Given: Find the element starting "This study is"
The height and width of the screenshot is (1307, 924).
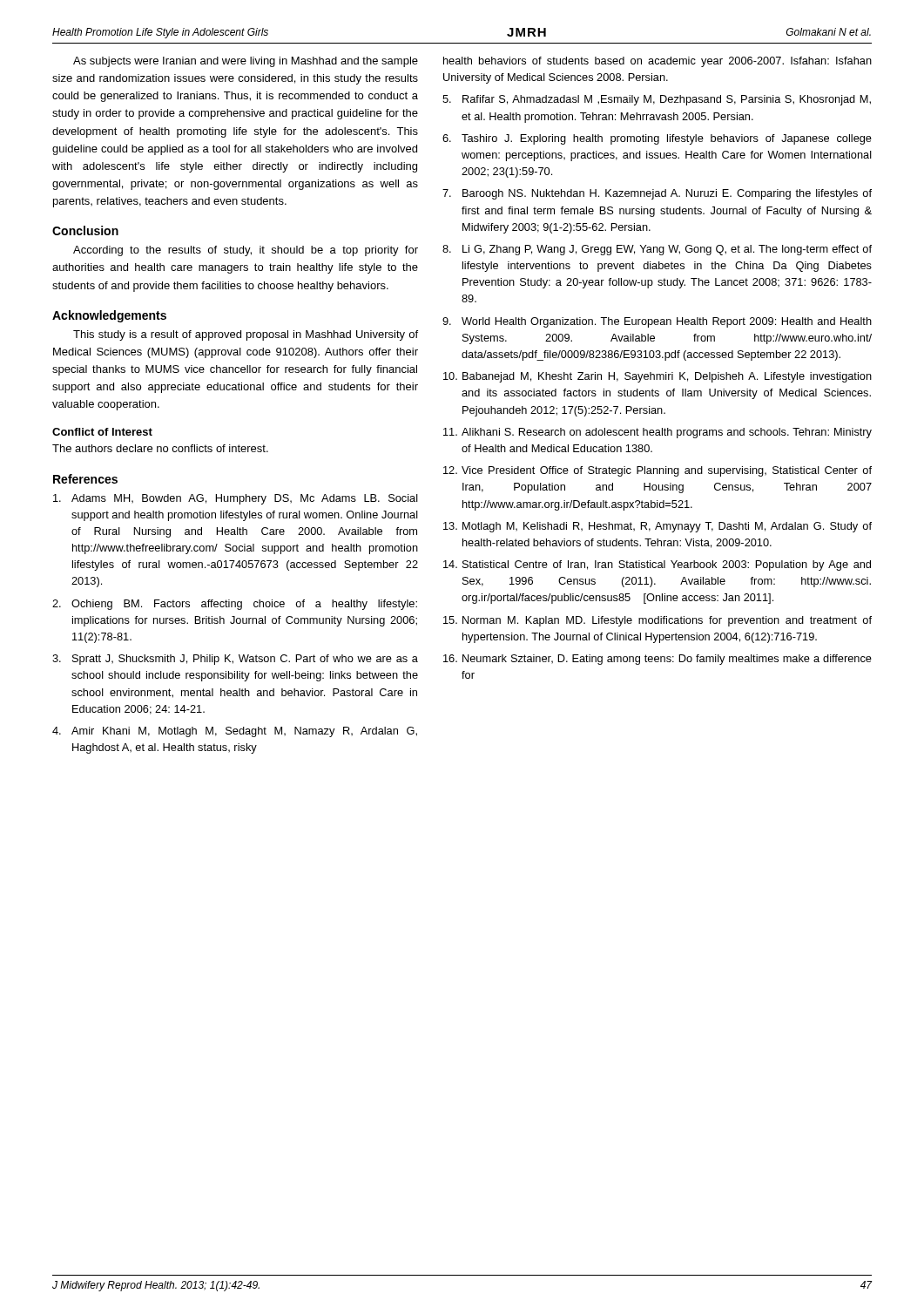Looking at the screenshot, I should [235, 369].
